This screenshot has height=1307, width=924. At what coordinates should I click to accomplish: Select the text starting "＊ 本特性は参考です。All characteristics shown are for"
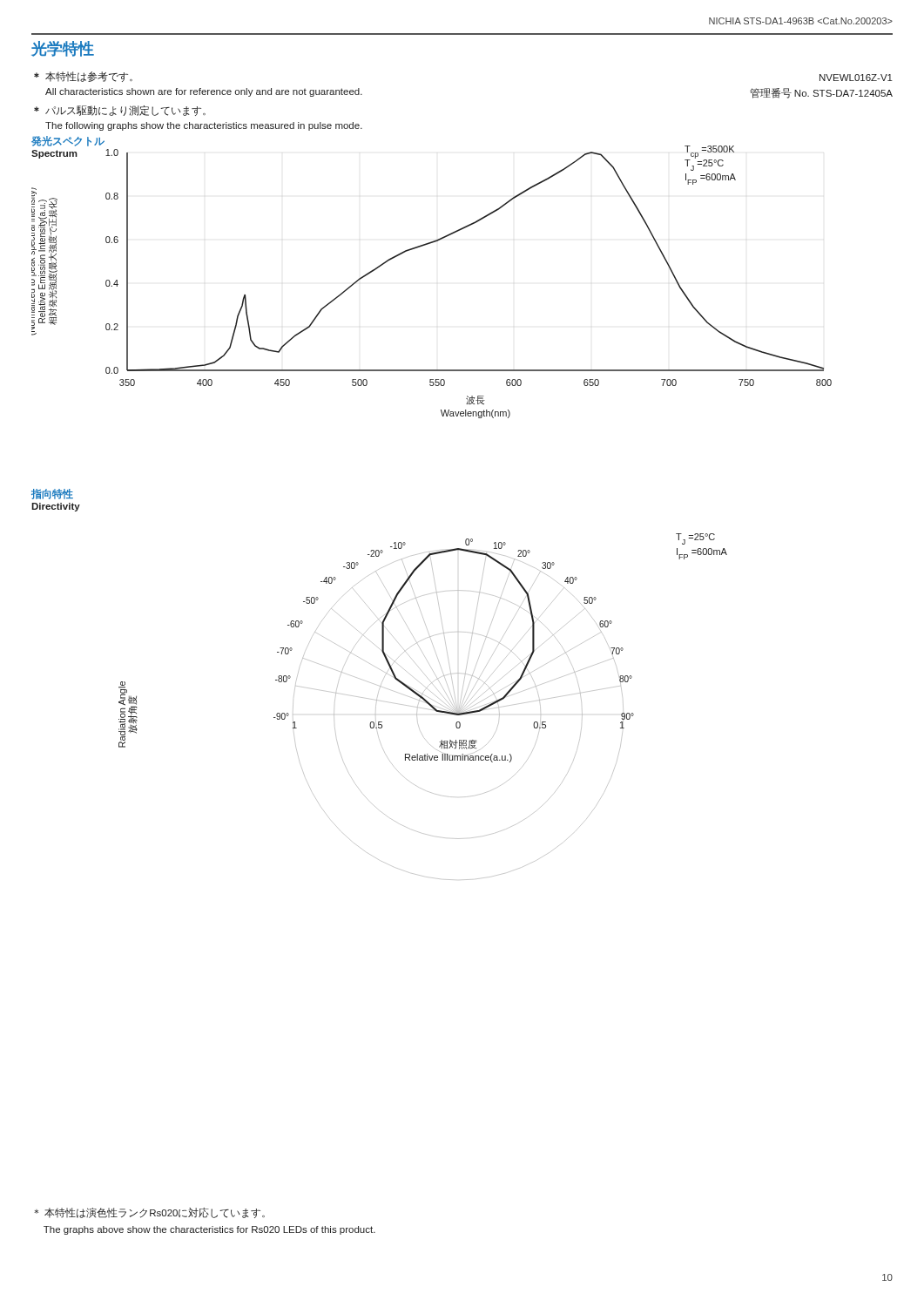tap(197, 85)
